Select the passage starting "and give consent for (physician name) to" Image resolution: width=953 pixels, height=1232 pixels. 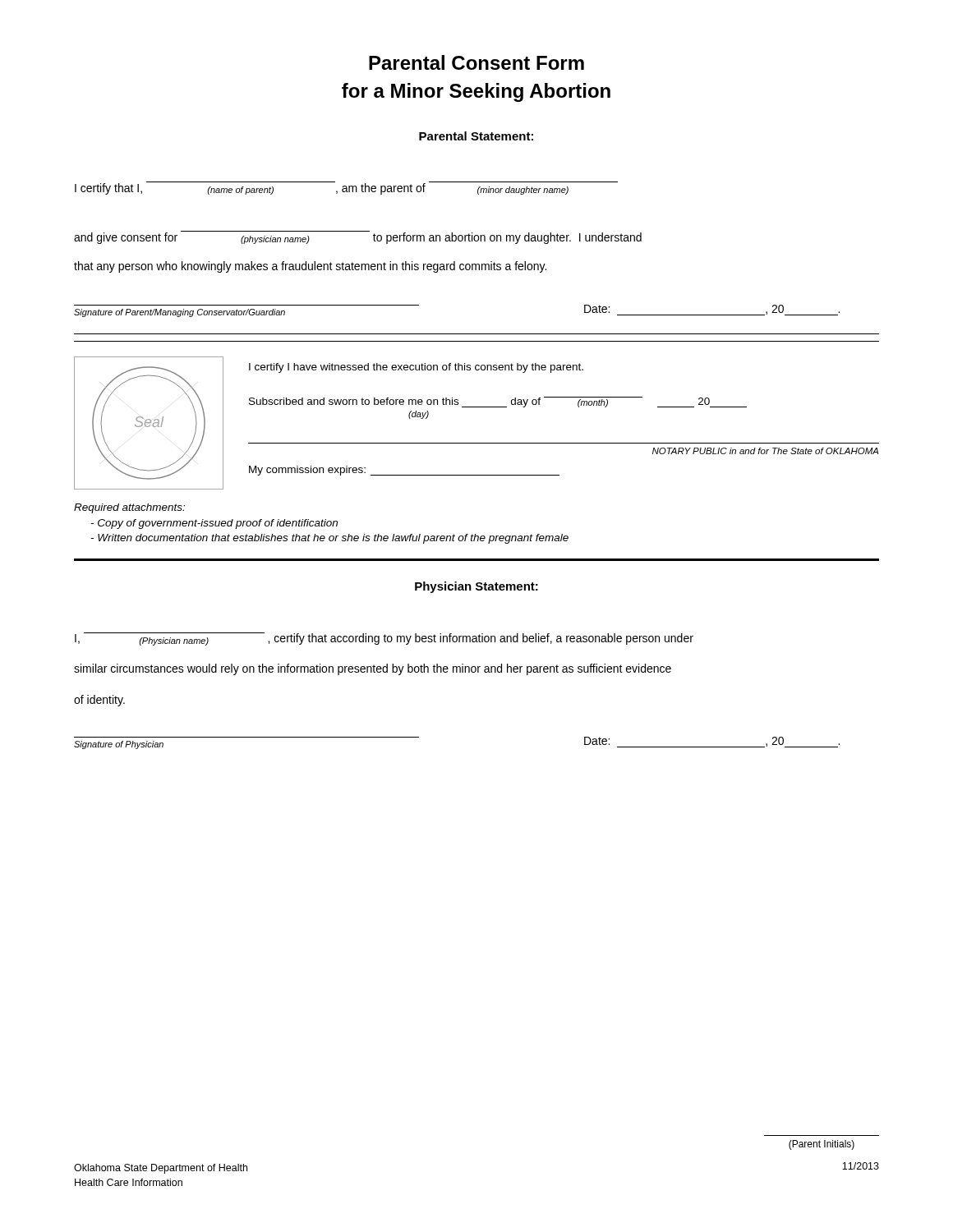pos(358,229)
